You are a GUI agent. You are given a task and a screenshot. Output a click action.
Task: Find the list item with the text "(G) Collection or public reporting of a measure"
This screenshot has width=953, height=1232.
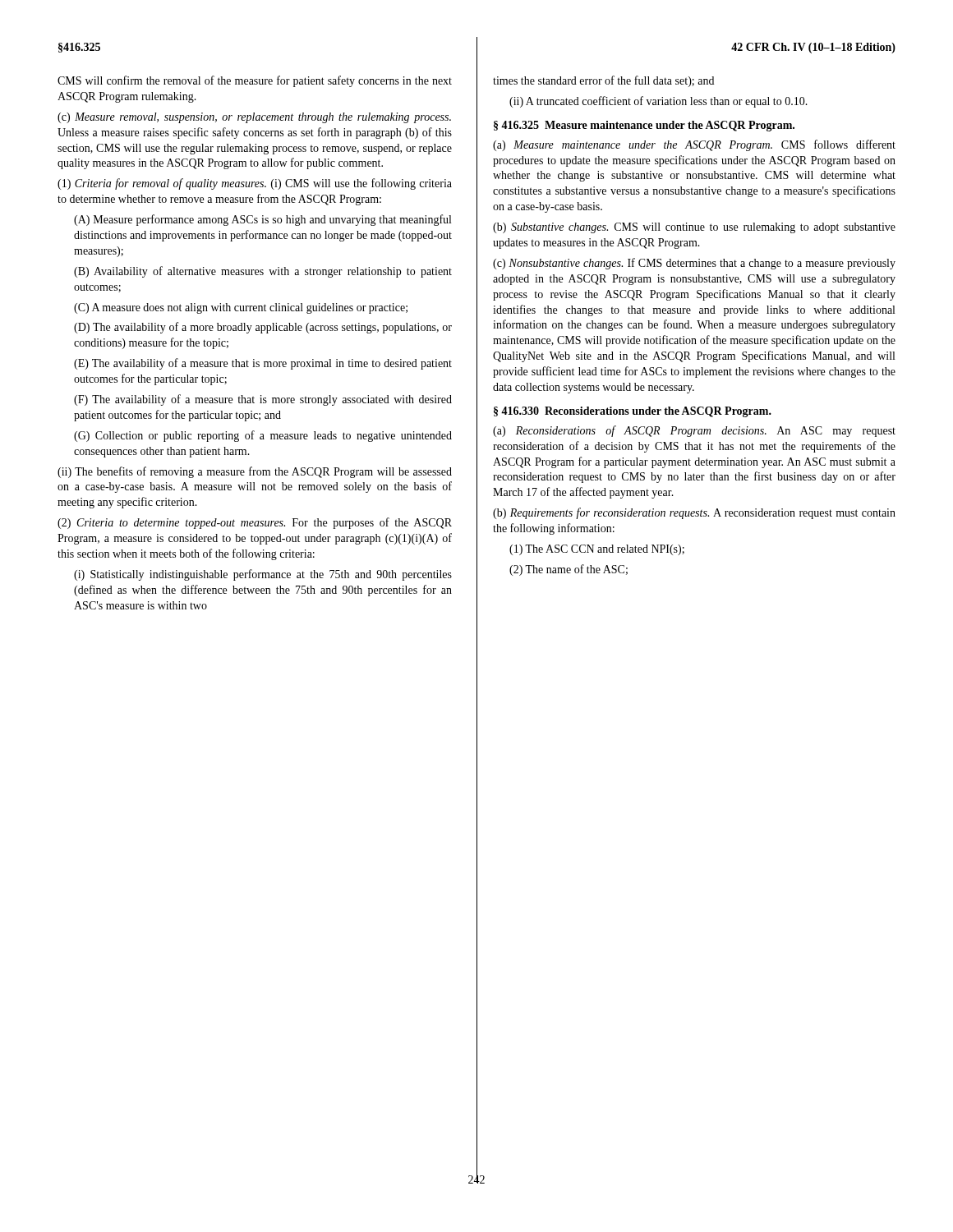(263, 444)
